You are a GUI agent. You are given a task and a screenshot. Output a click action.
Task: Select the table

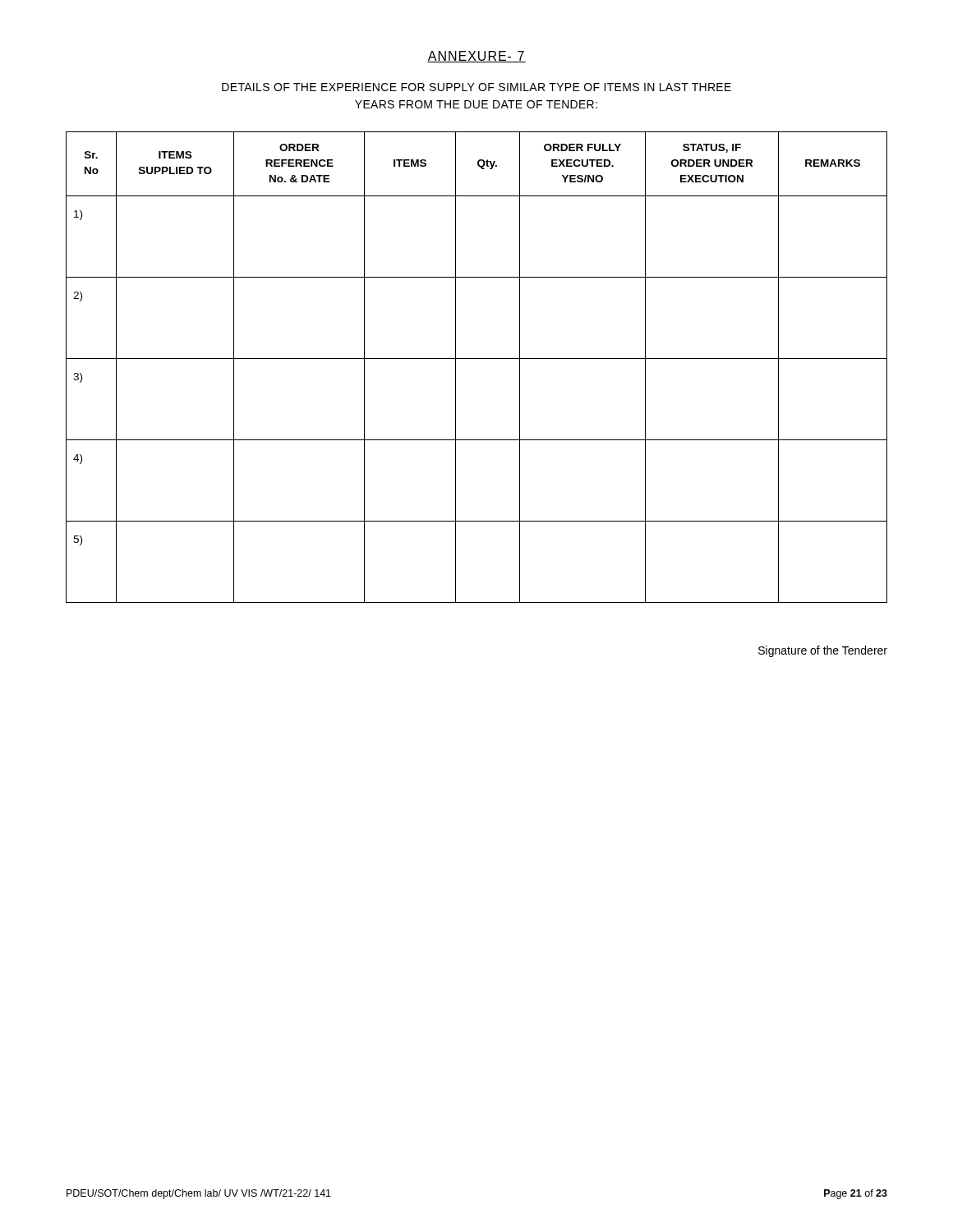point(476,367)
